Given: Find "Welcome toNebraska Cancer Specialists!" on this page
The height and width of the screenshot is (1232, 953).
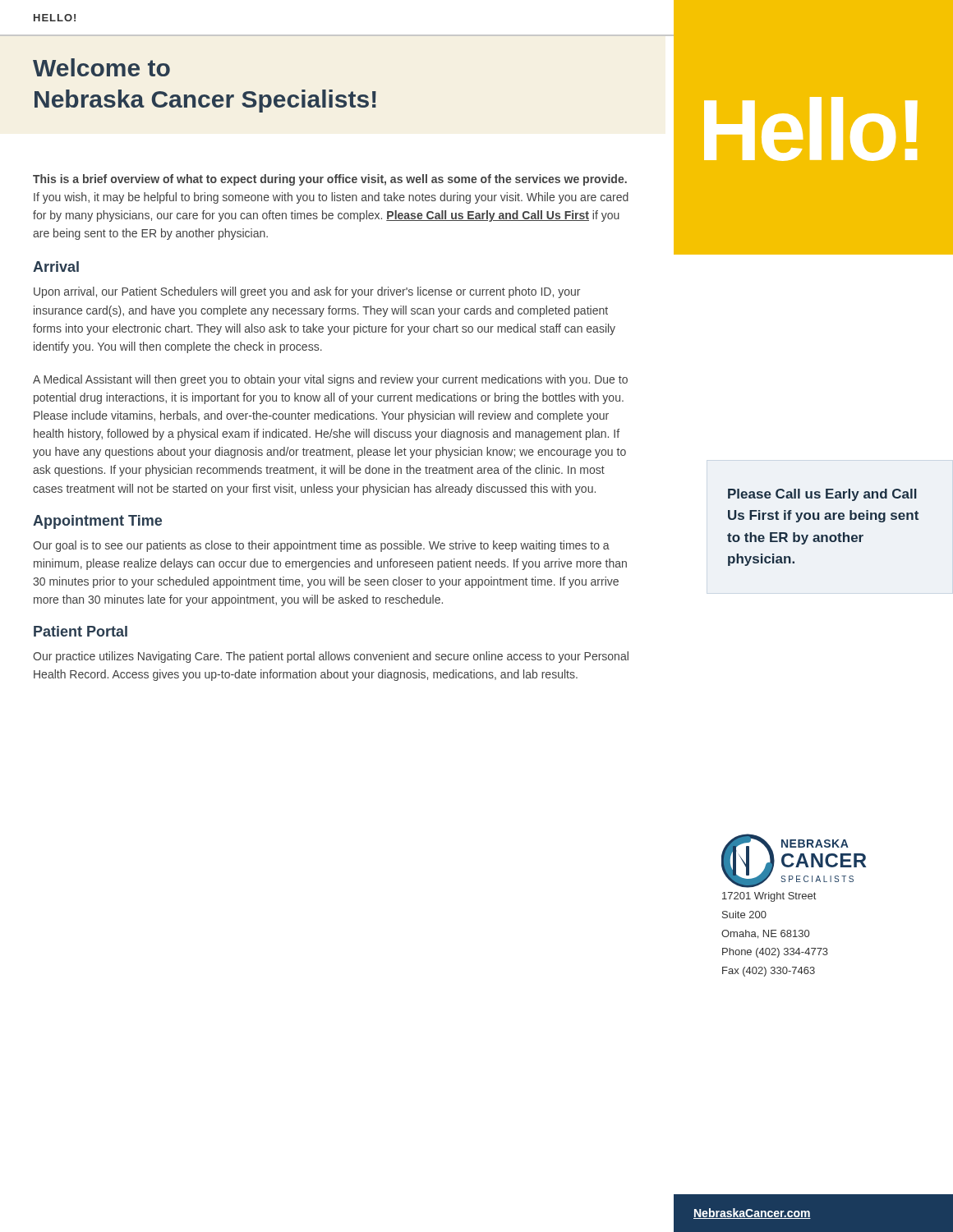Looking at the screenshot, I should 333,83.
